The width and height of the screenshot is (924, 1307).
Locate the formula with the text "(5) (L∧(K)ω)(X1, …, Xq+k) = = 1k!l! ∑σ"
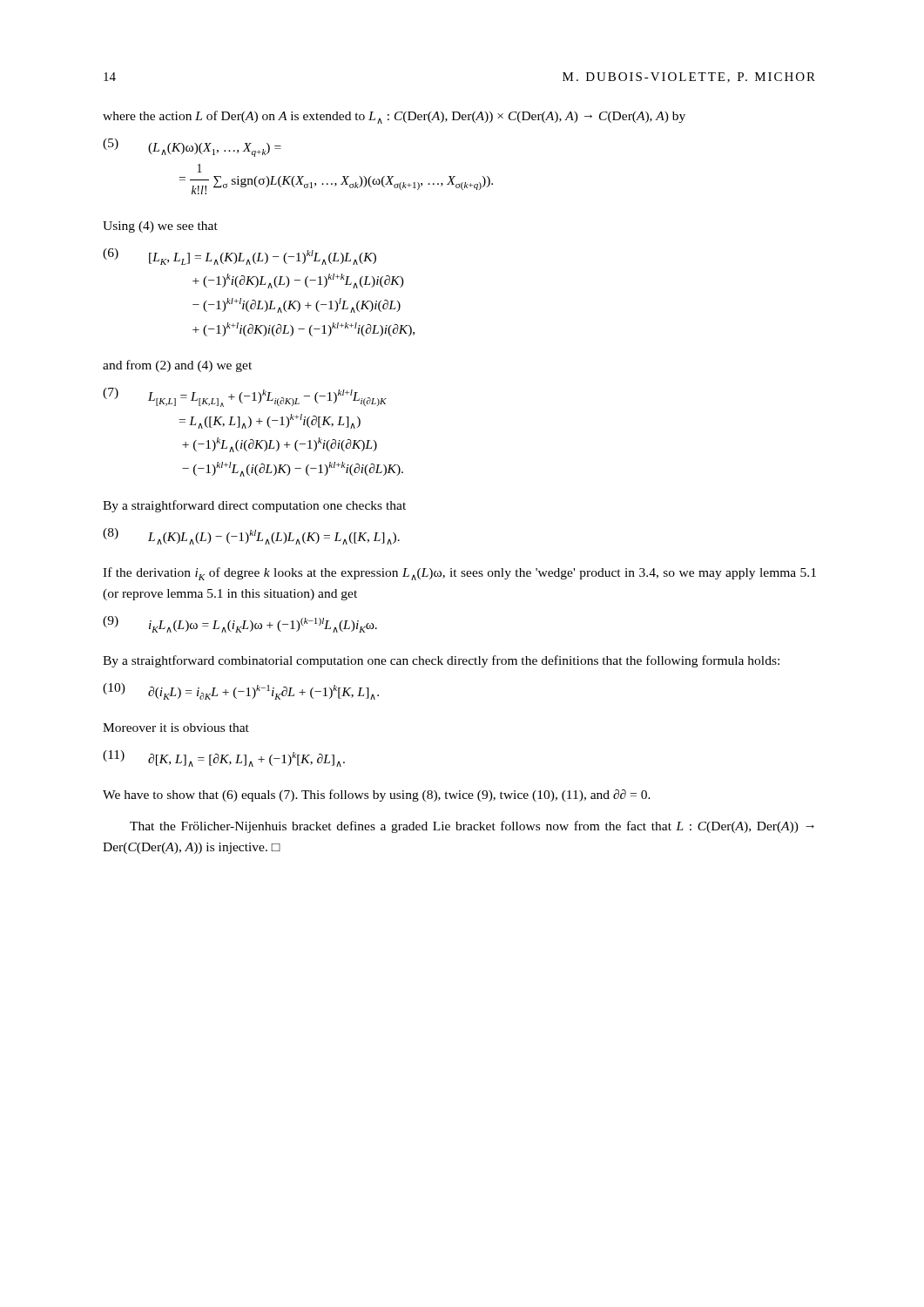460,168
